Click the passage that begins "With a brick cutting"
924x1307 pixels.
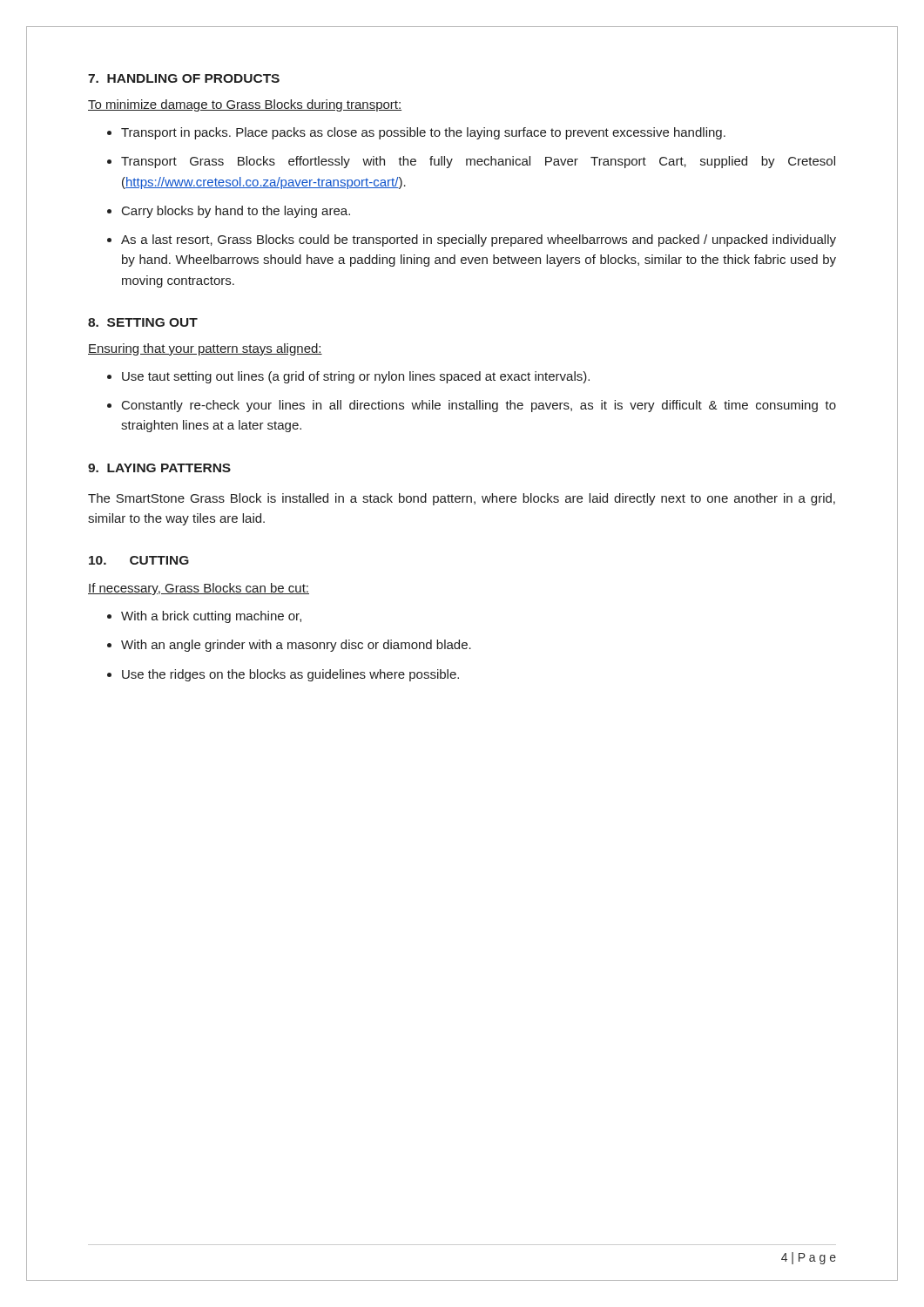click(211, 617)
